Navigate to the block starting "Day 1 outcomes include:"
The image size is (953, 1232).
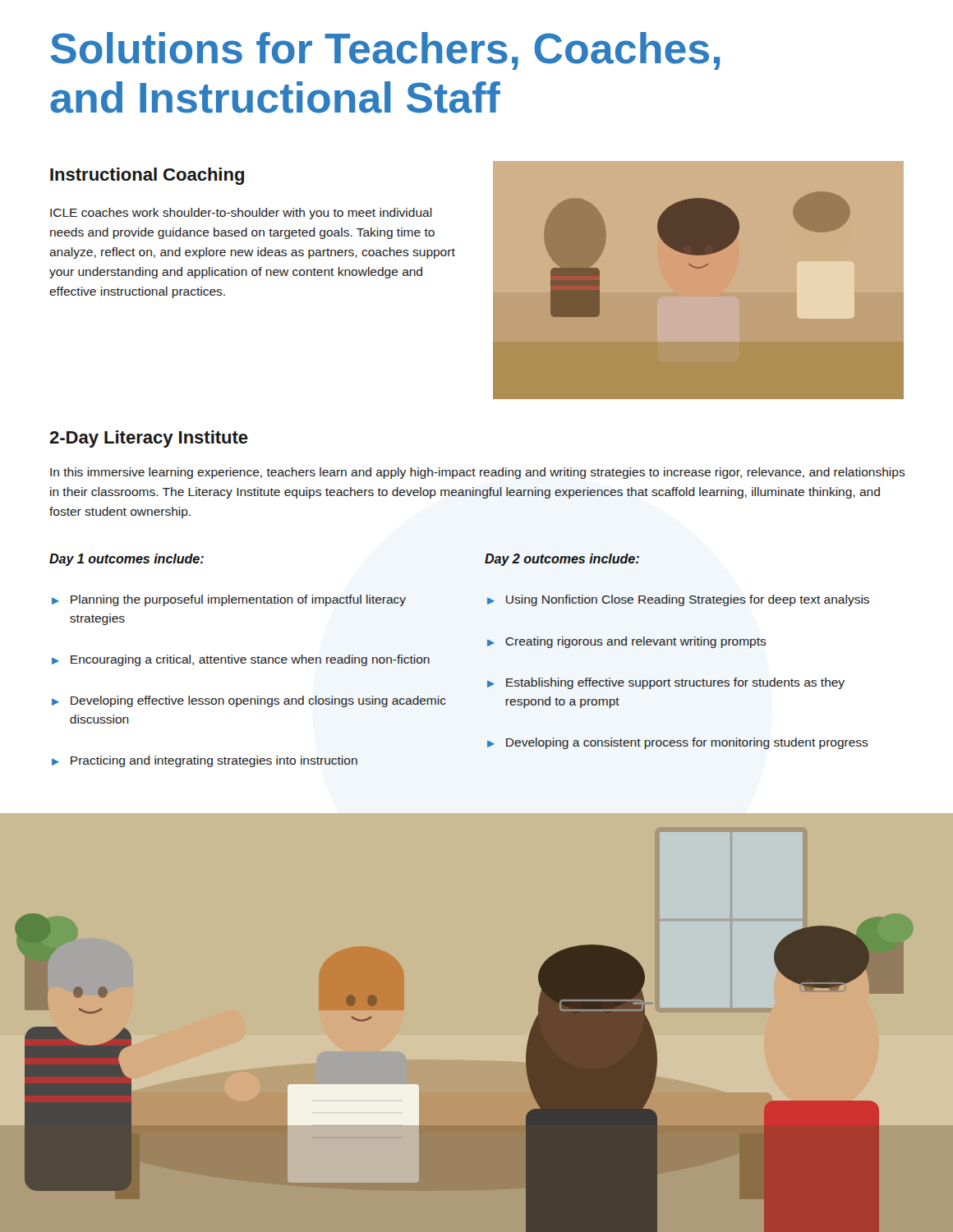(x=127, y=560)
